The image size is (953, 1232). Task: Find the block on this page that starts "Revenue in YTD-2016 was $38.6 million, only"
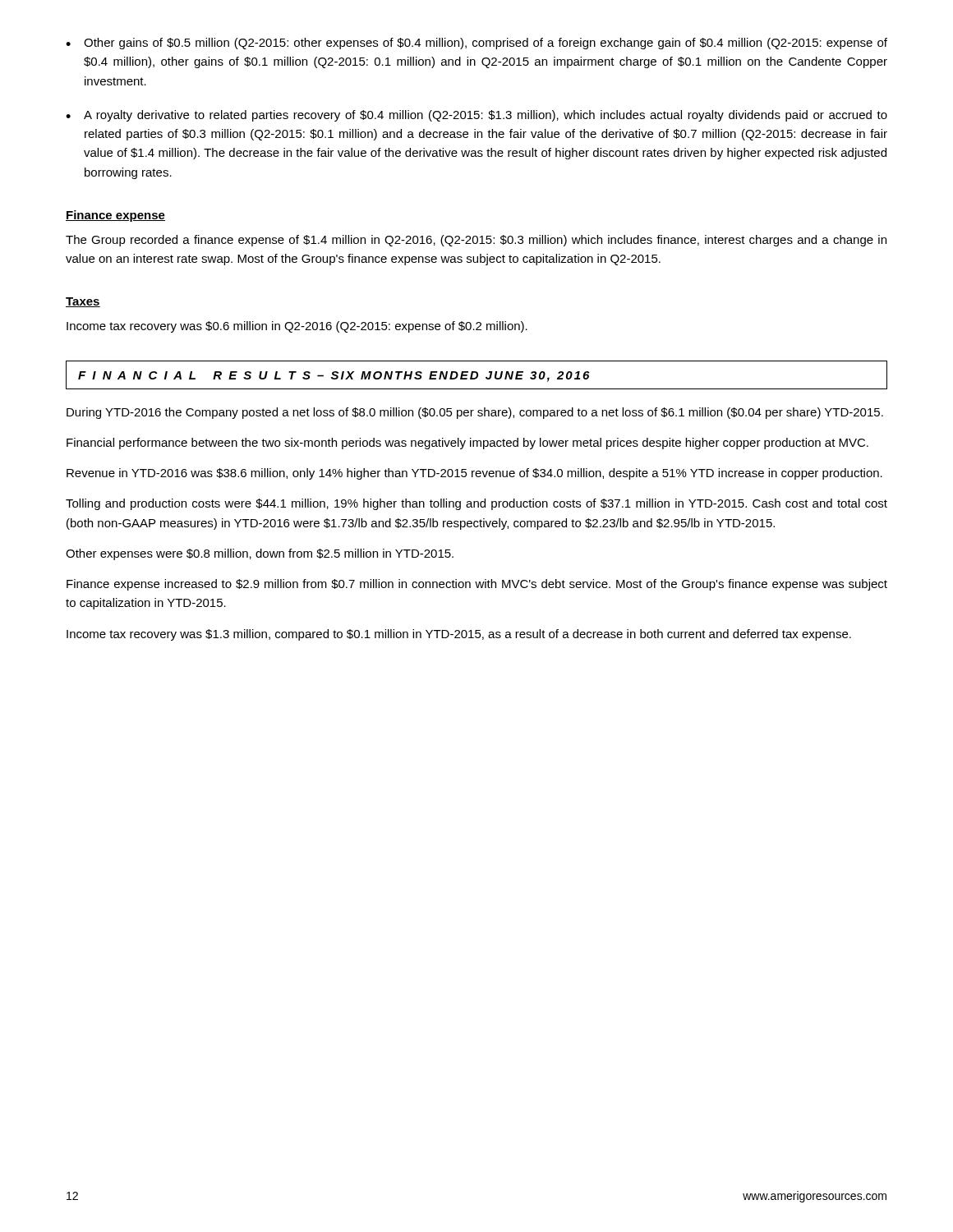point(474,473)
